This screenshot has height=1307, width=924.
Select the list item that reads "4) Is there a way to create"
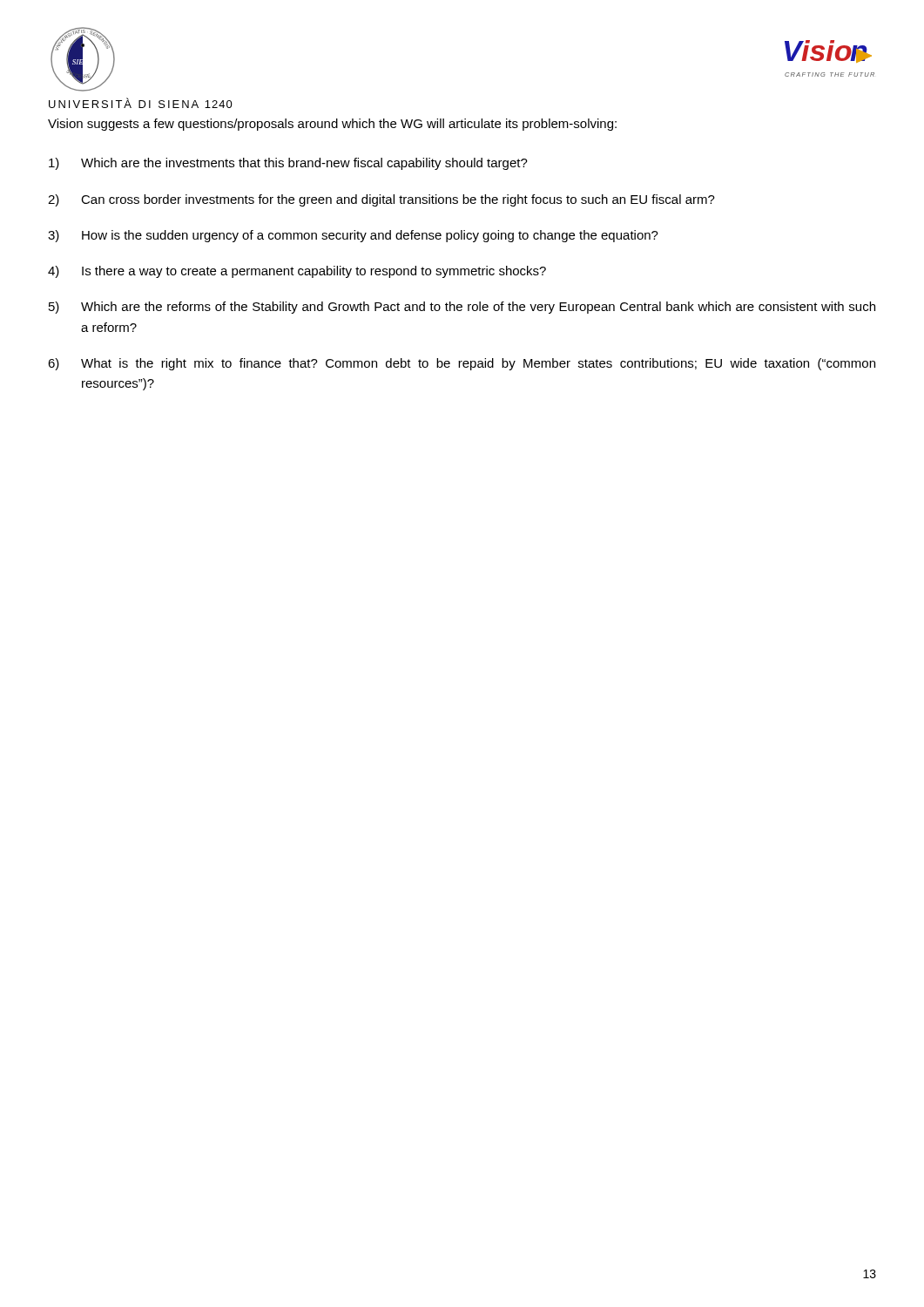(462, 271)
